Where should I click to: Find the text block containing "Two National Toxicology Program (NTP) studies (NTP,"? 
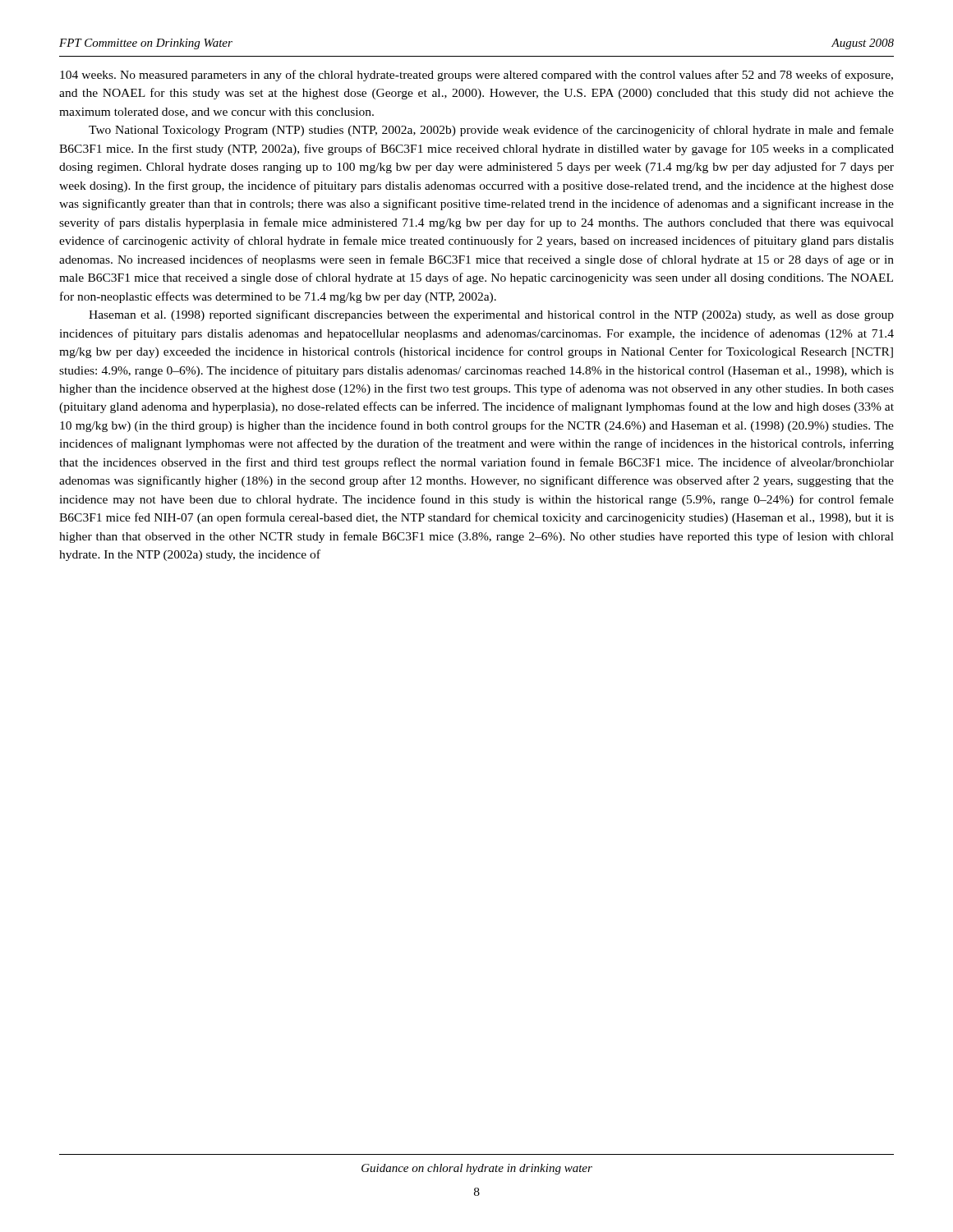(476, 213)
